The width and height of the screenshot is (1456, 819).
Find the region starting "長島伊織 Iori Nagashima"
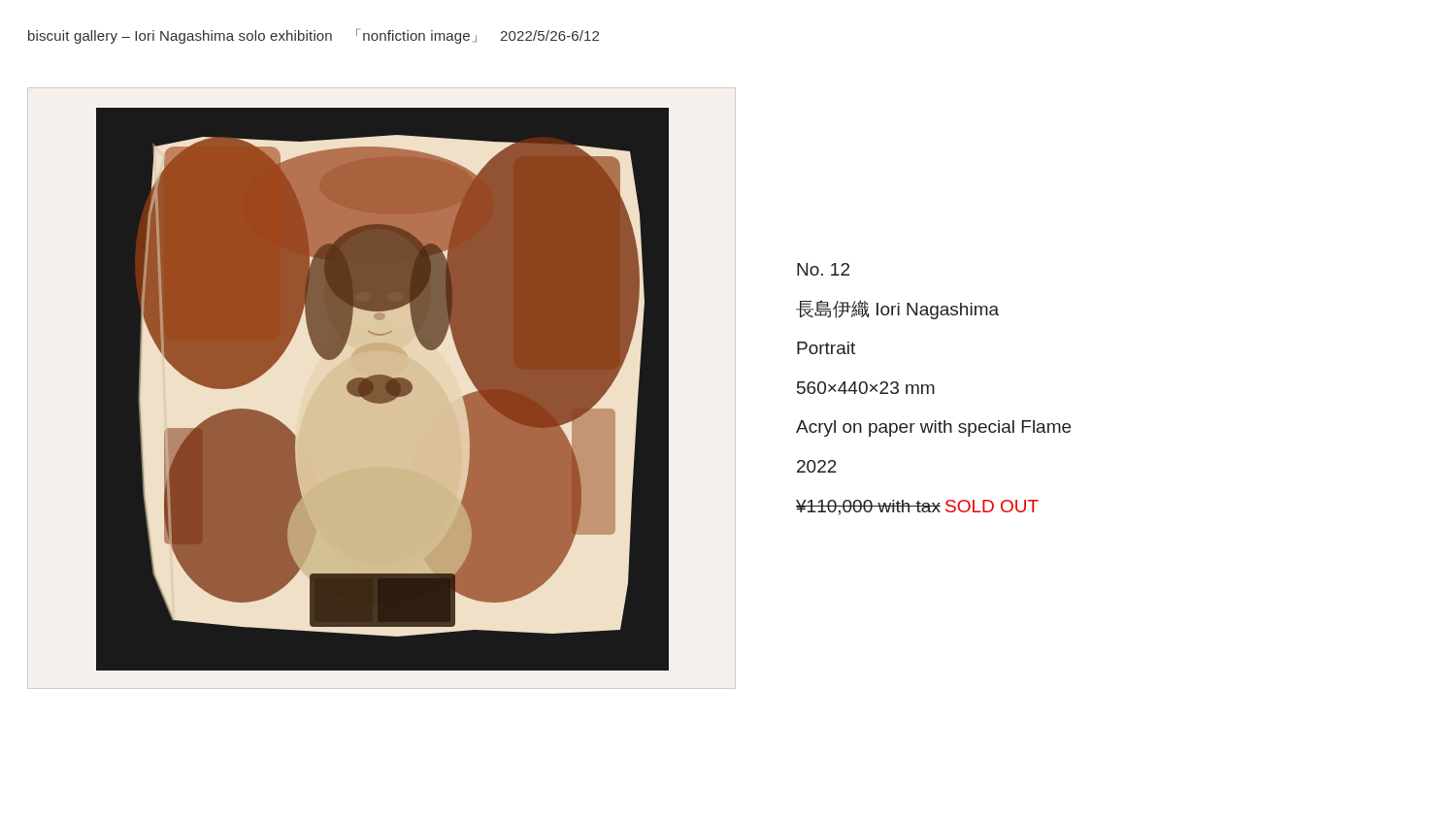(897, 309)
